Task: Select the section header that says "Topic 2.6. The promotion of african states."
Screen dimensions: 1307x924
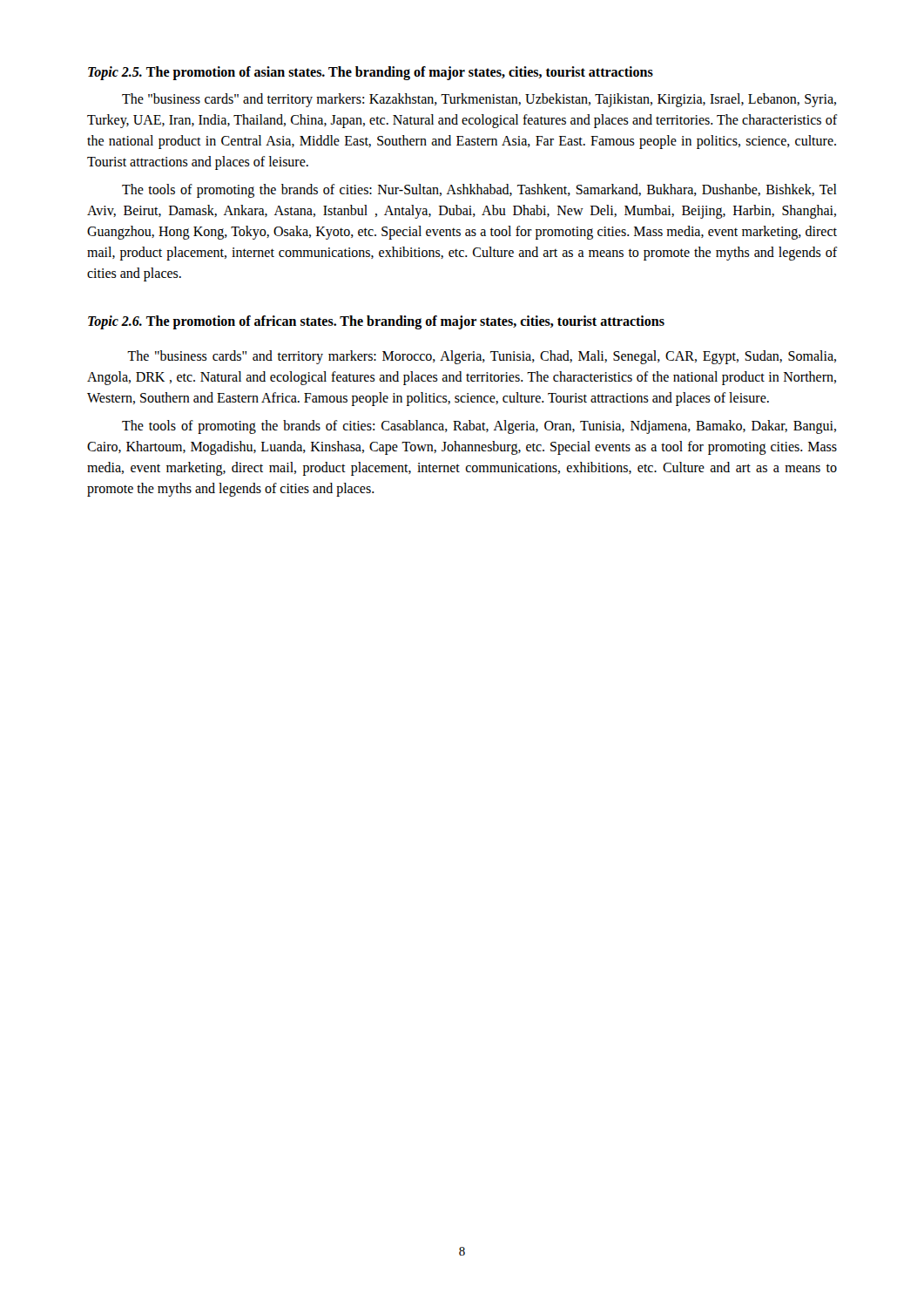Action: click(x=376, y=321)
